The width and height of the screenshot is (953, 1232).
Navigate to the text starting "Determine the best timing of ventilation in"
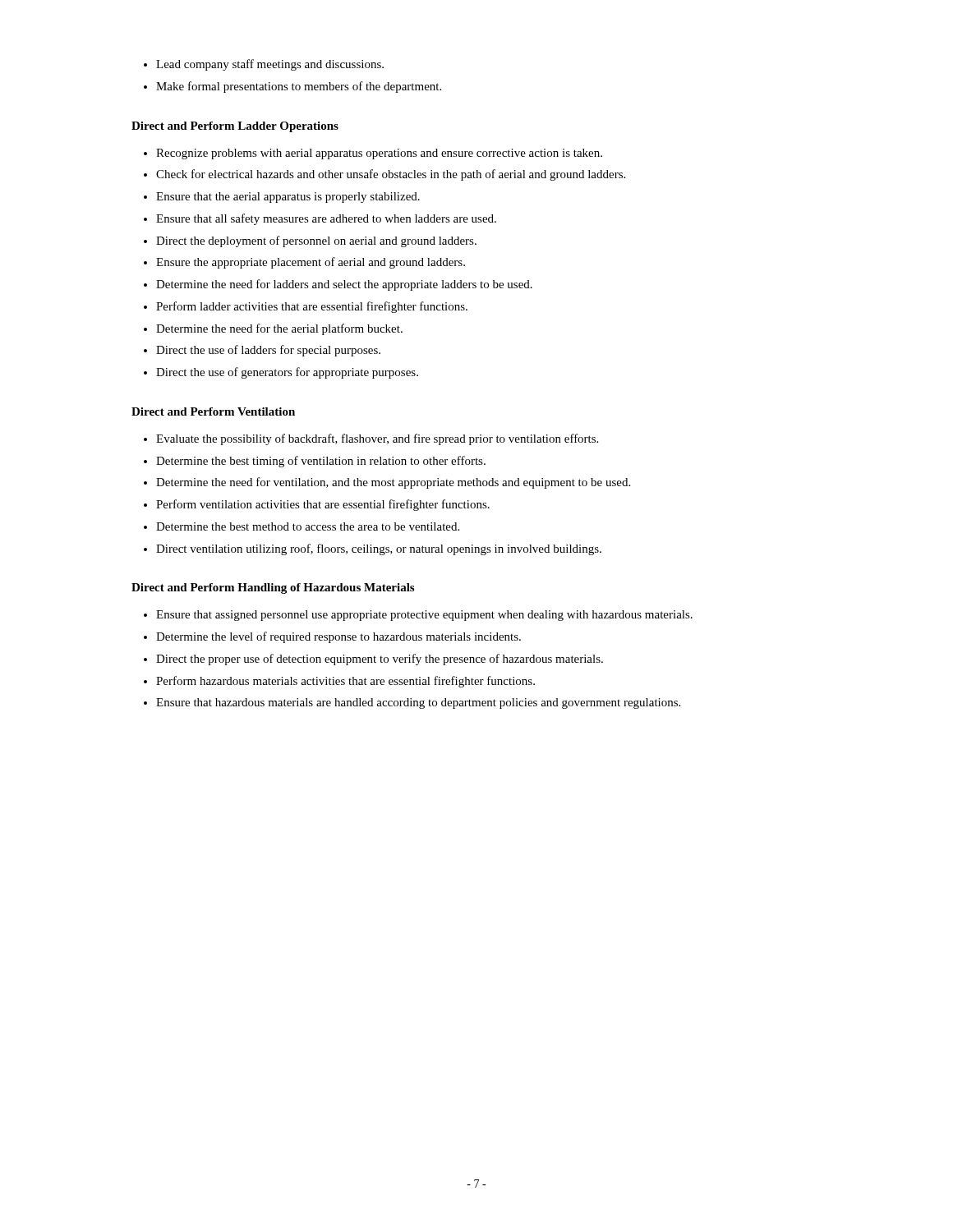[489, 461]
